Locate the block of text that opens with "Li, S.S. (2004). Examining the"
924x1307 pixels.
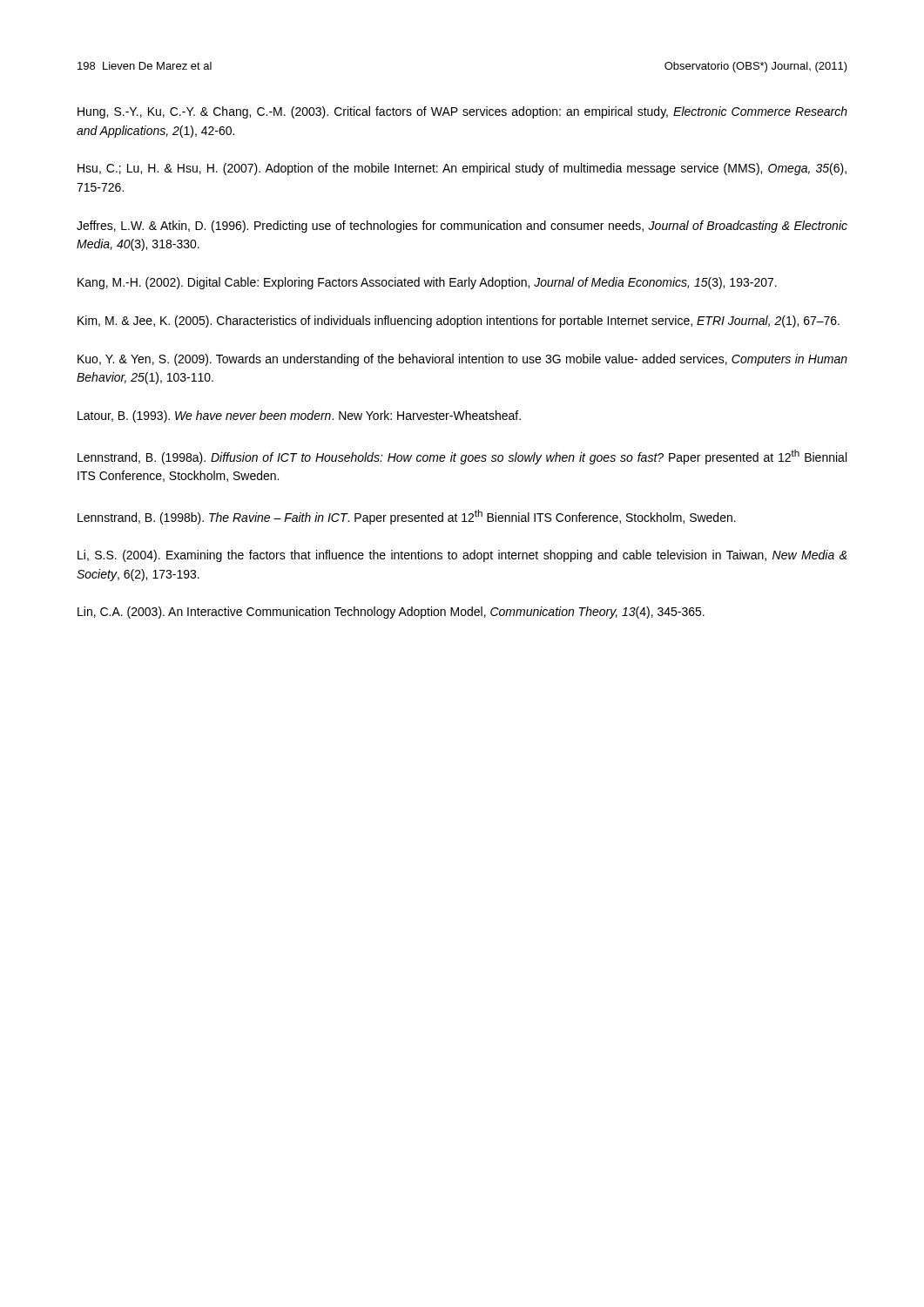462,564
